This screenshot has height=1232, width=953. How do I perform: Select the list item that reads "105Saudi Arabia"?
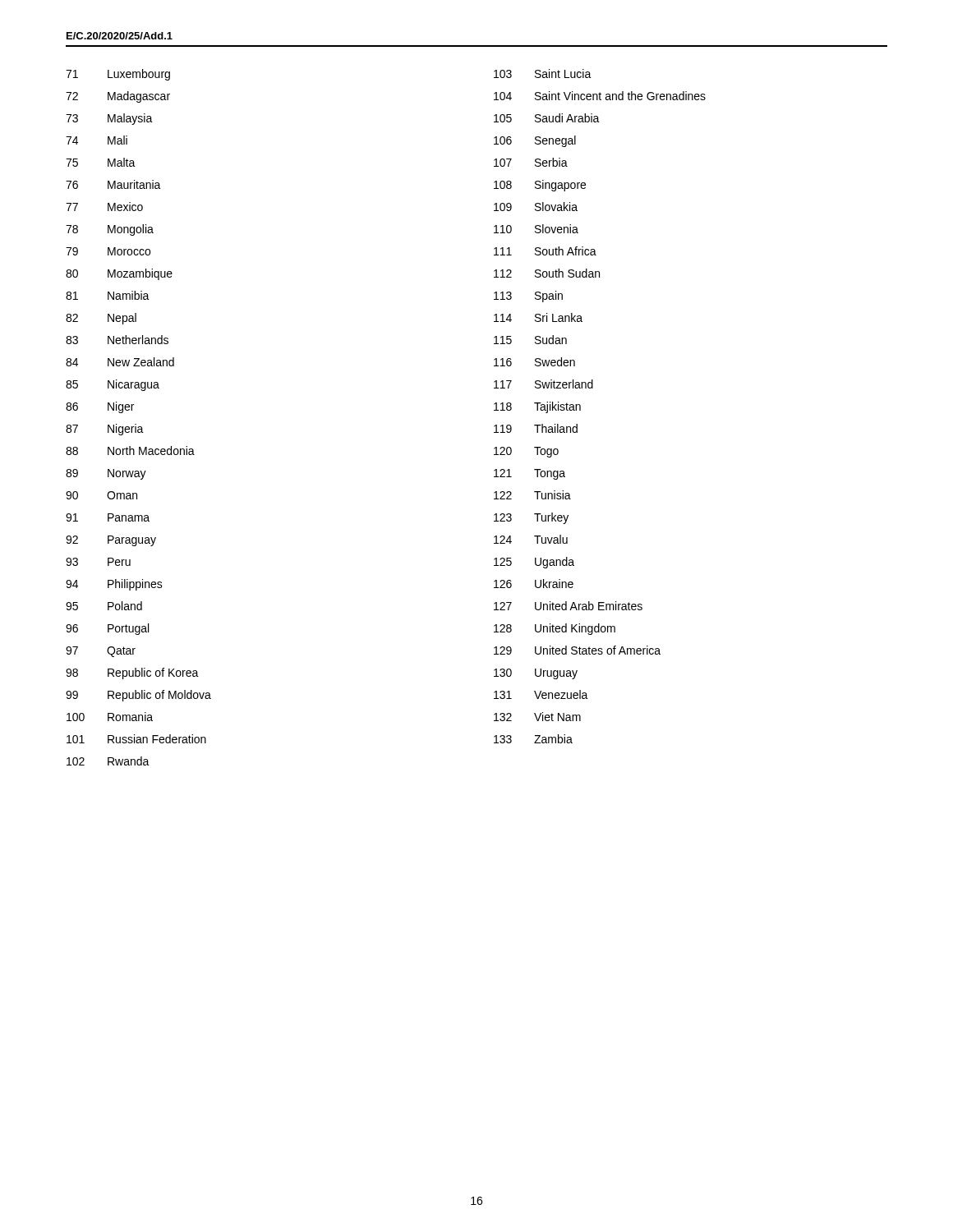pos(546,119)
